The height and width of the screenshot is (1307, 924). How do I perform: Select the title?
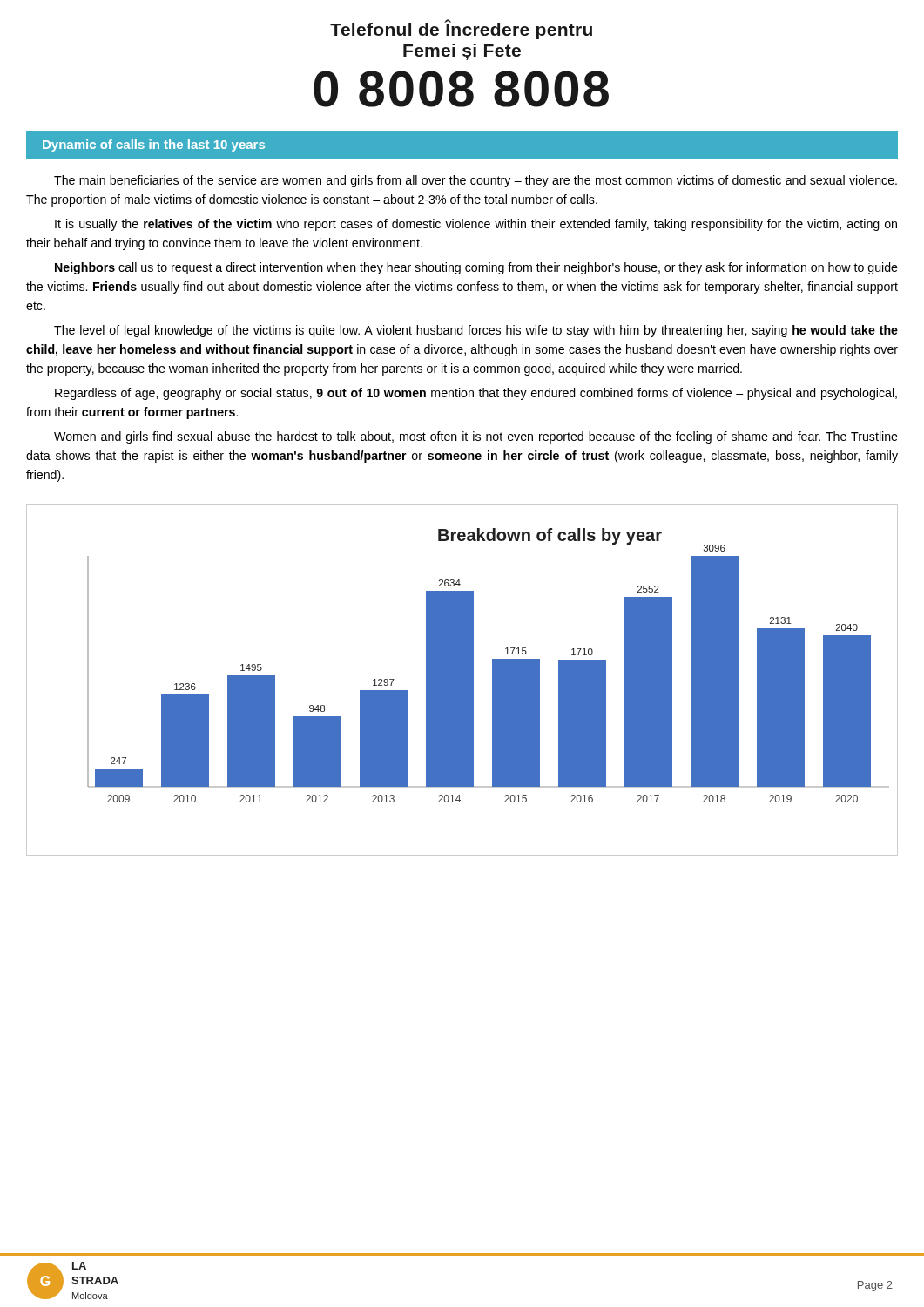pyautogui.click(x=462, y=68)
